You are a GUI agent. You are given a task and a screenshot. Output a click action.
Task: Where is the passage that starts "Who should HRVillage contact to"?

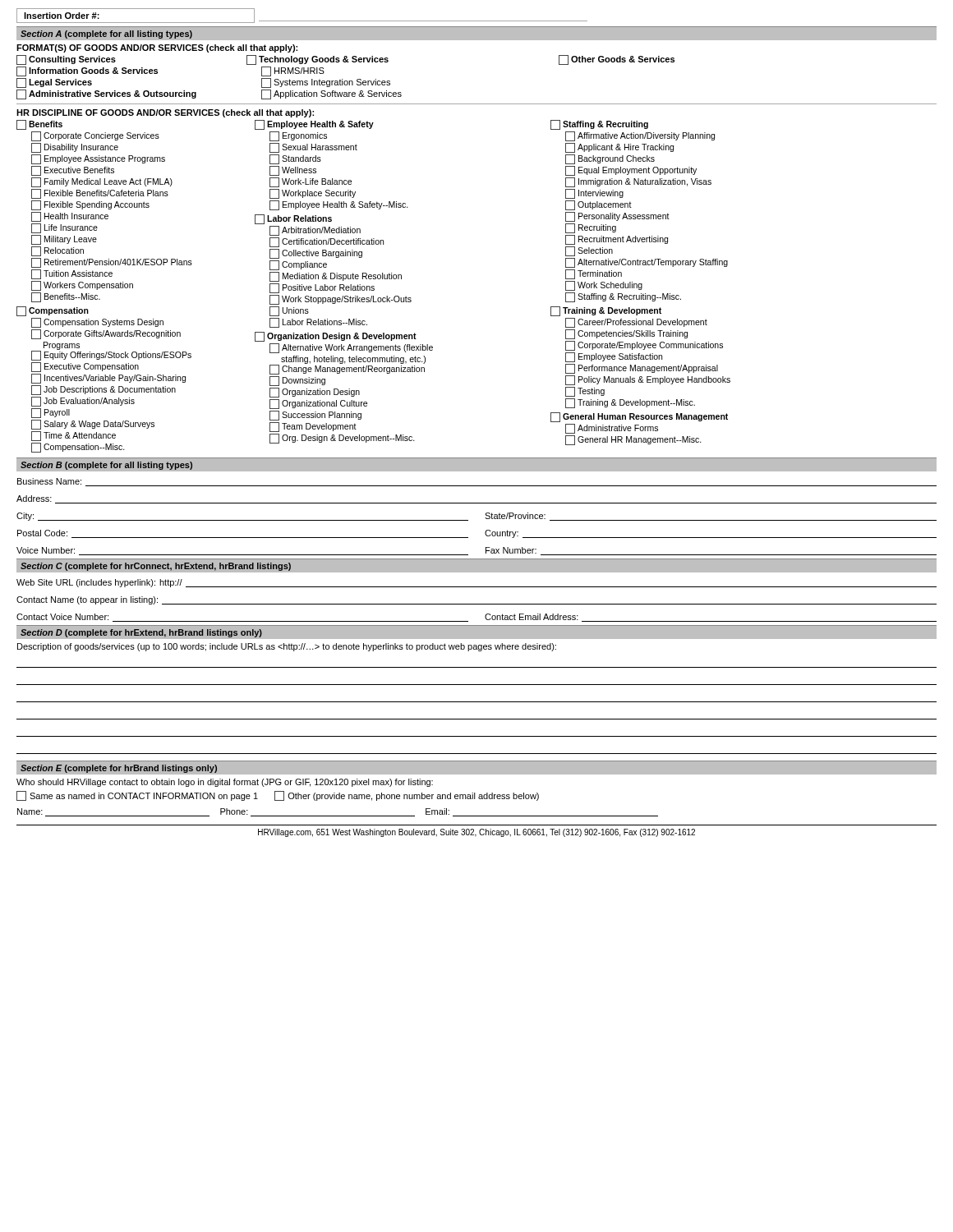pyautogui.click(x=225, y=782)
